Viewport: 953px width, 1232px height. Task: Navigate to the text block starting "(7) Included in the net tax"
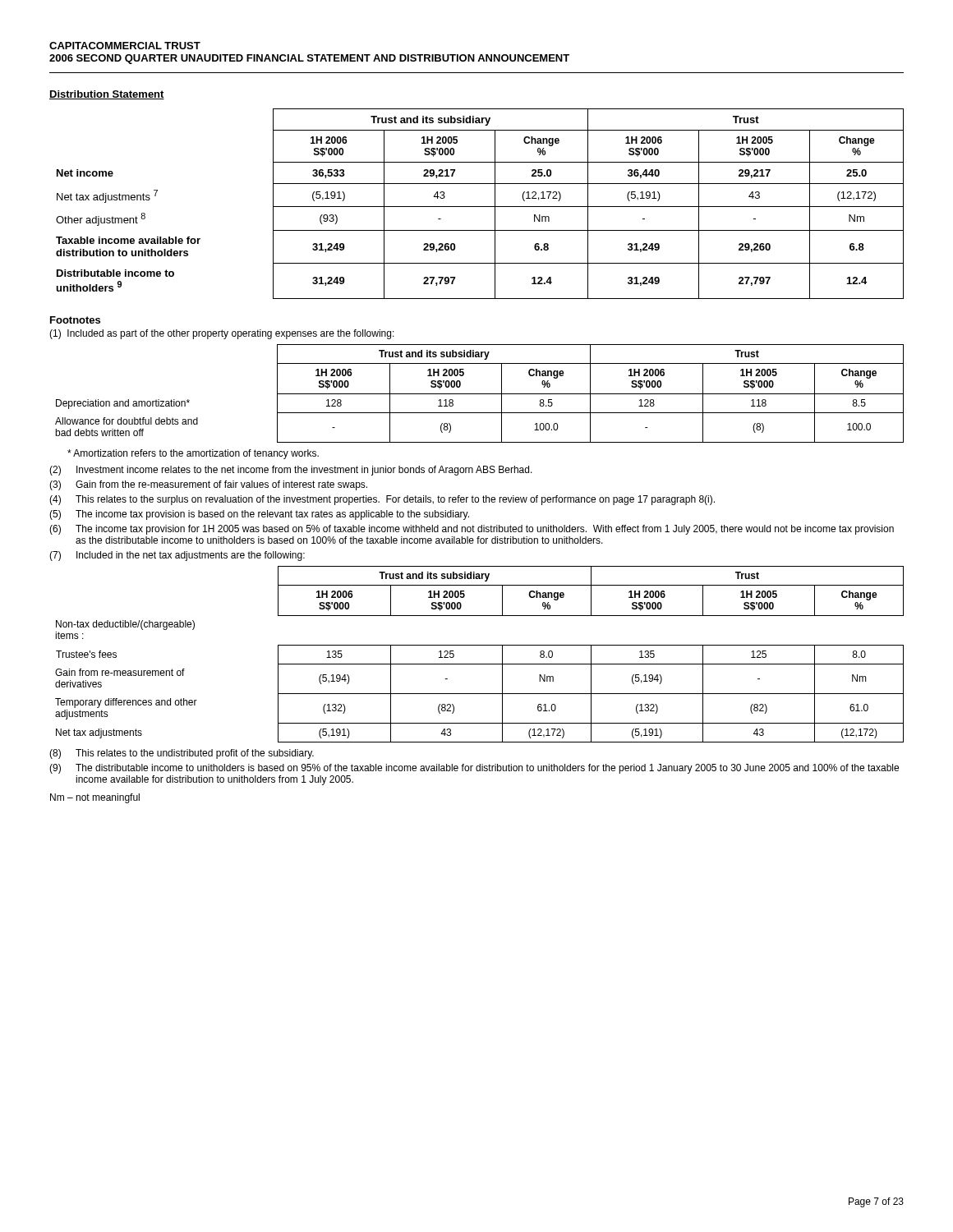(476, 555)
